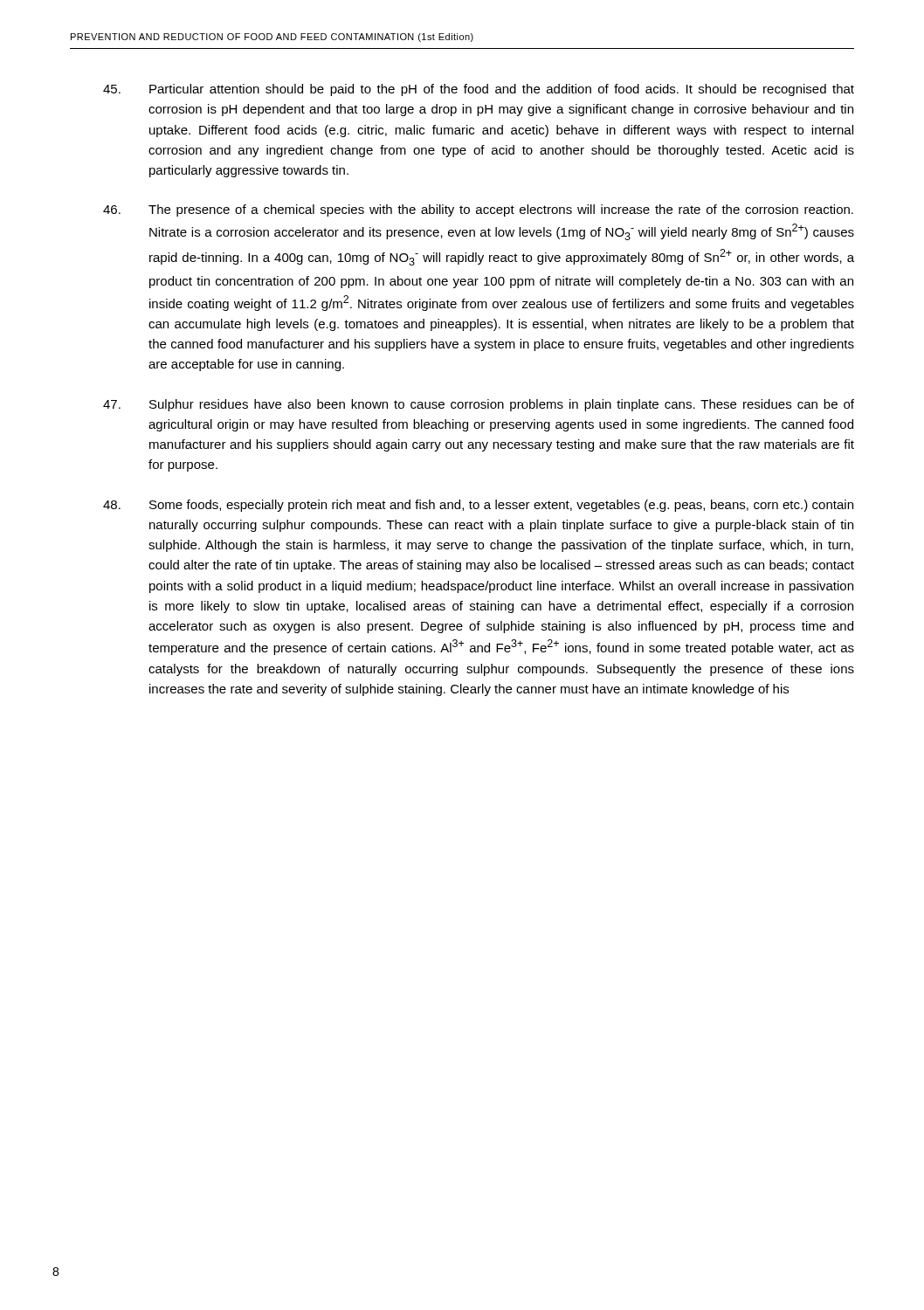Find the list item with the text "48. Some foods,"
924x1310 pixels.
click(479, 596)
